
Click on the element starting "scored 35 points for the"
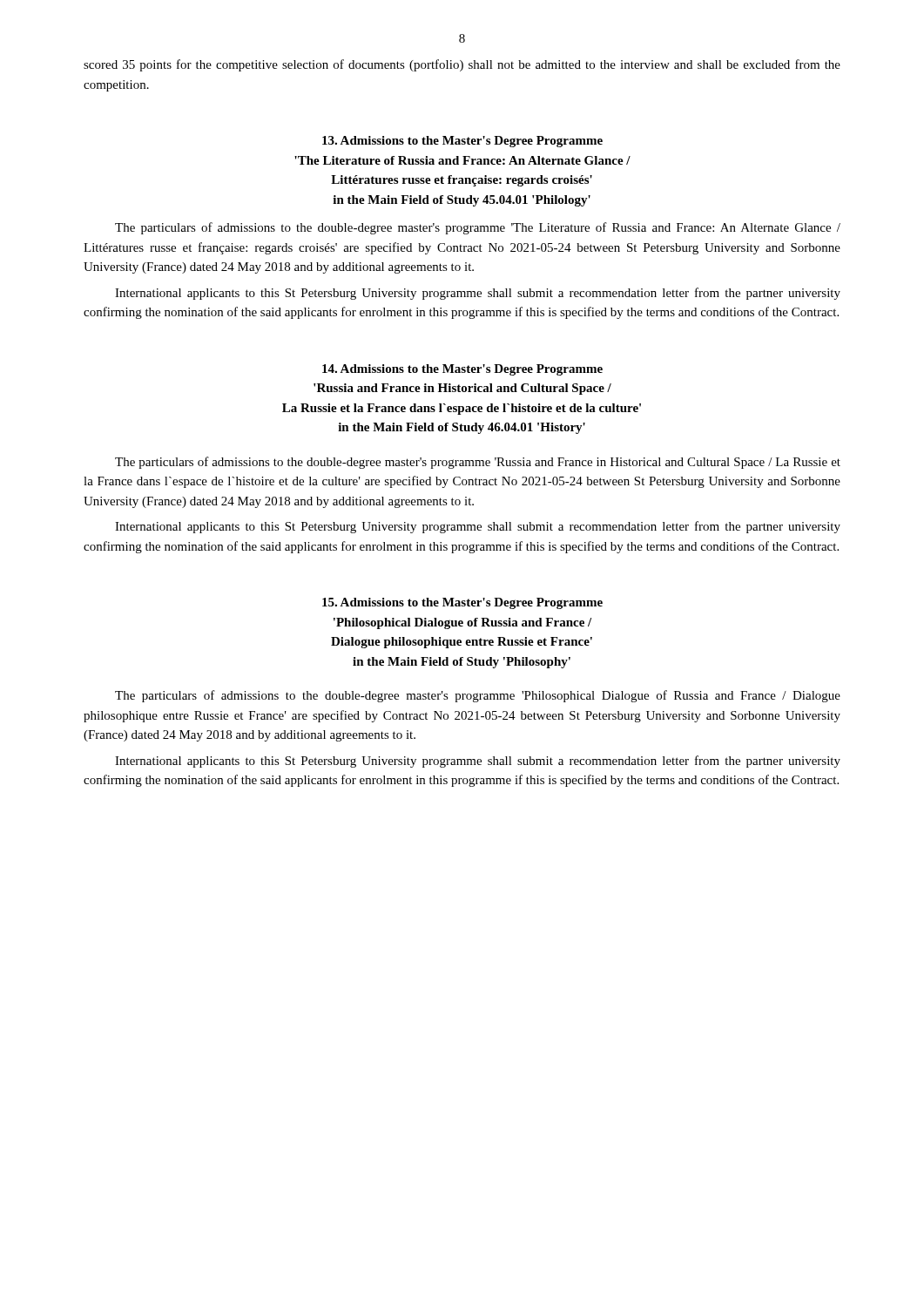tap(462, 74)
